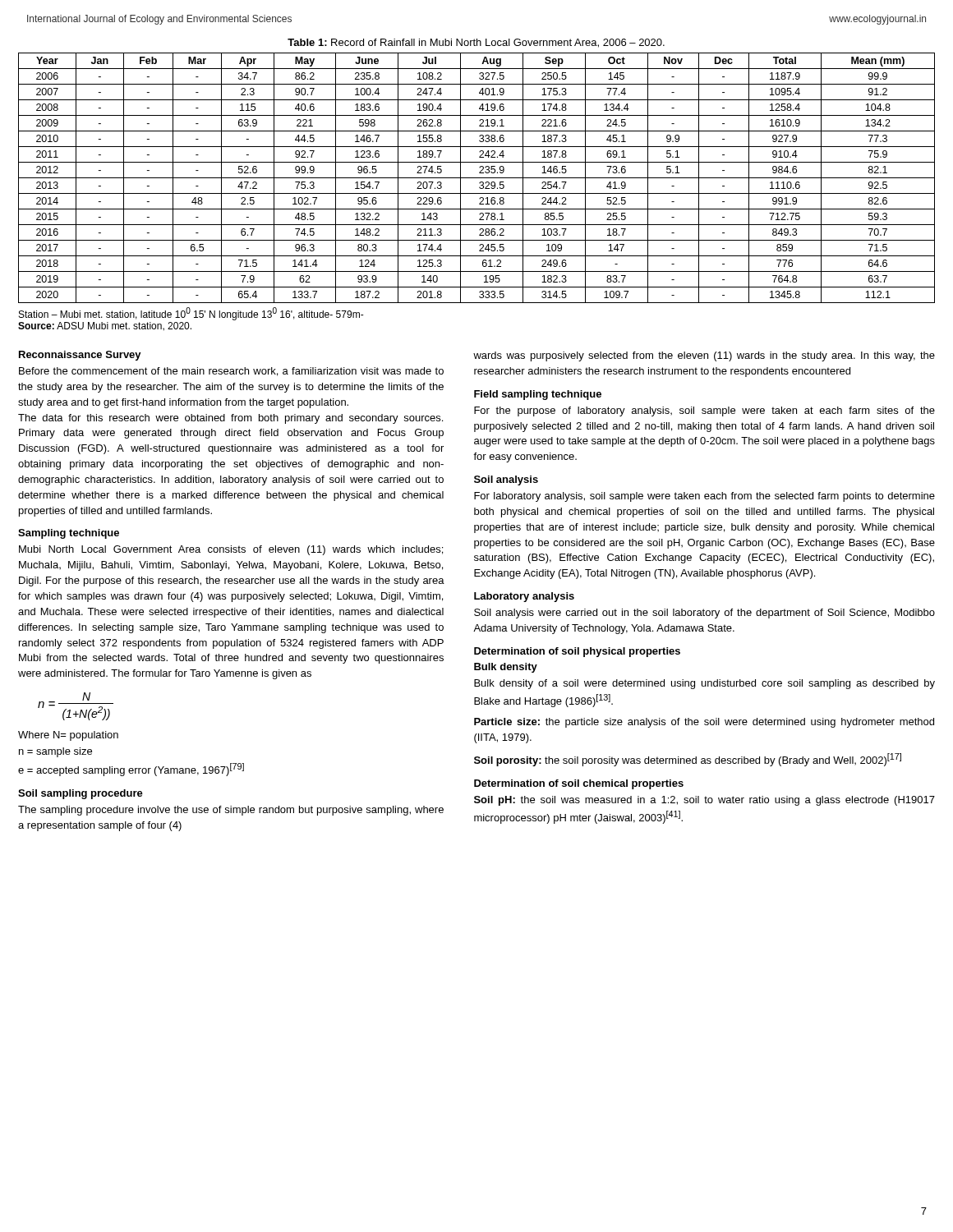Find the block starting "Sampling technique"
The width and height of the screenshot is (953, 1232).
[x=69, y=533]
